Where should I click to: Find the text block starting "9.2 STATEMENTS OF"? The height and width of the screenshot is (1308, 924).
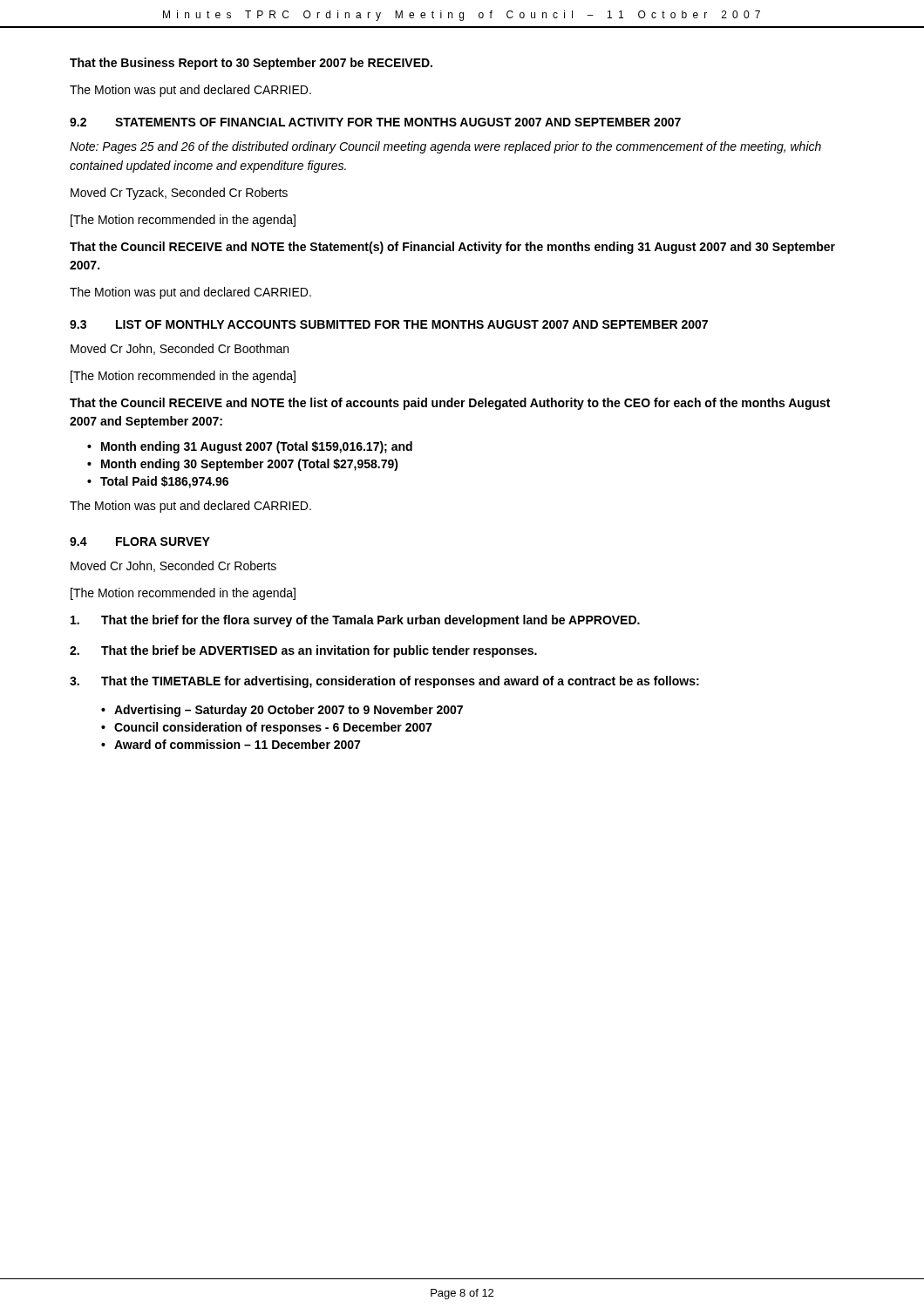click(375, 122)
